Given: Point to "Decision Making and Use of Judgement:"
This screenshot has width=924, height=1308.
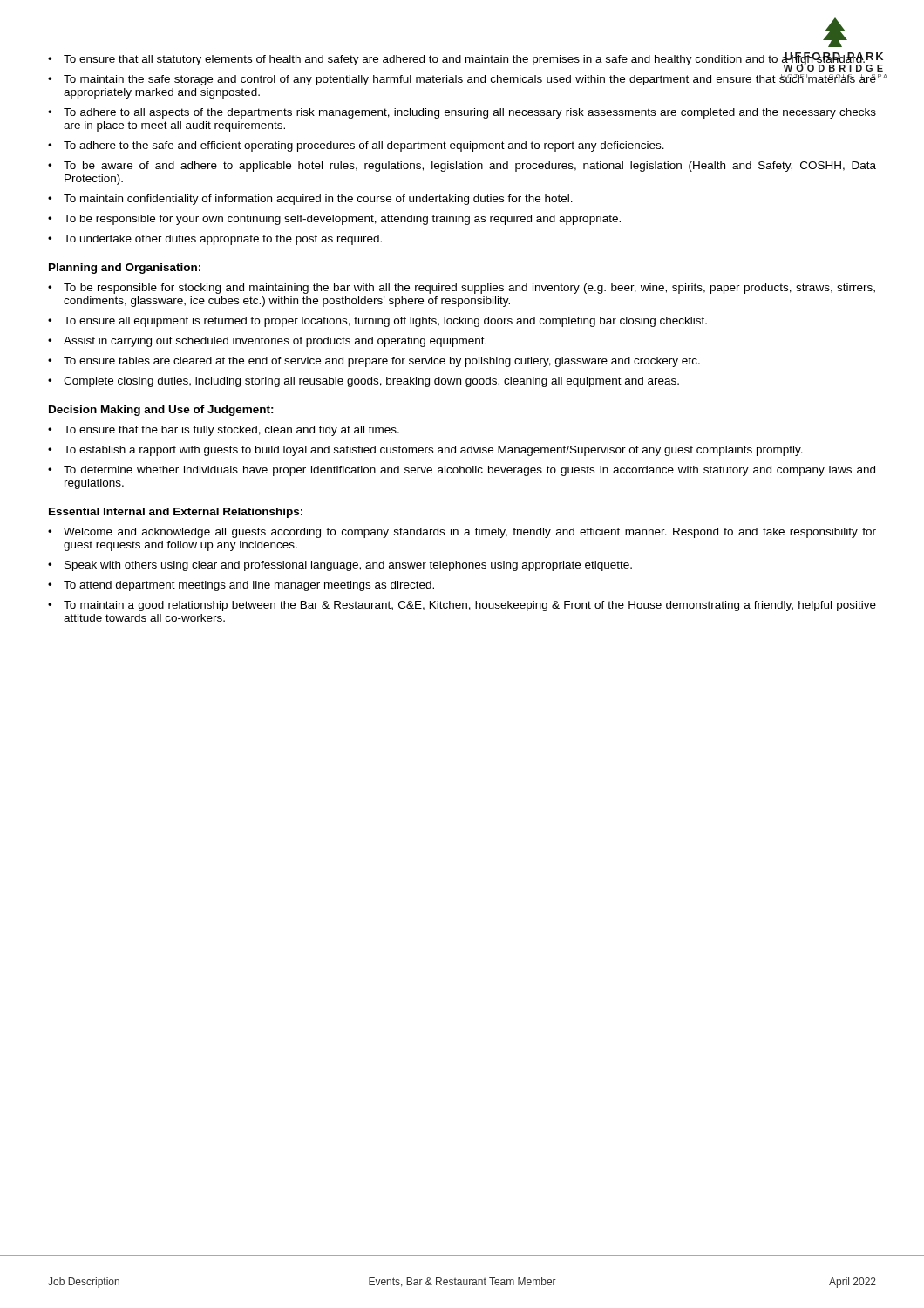Looking at the screenshot, I should 161,409.
